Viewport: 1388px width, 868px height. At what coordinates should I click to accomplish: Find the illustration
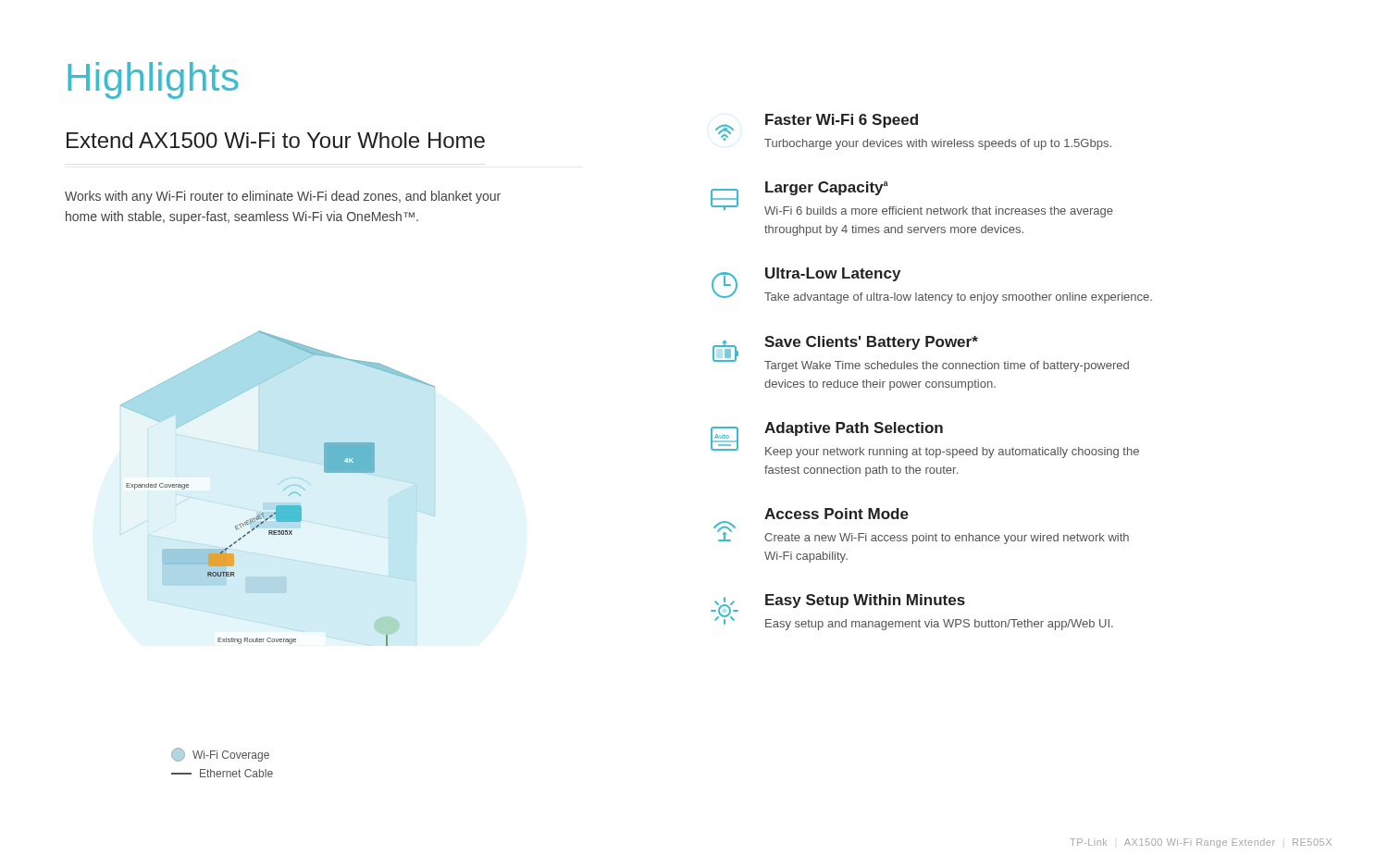click(x=324, y=447)
